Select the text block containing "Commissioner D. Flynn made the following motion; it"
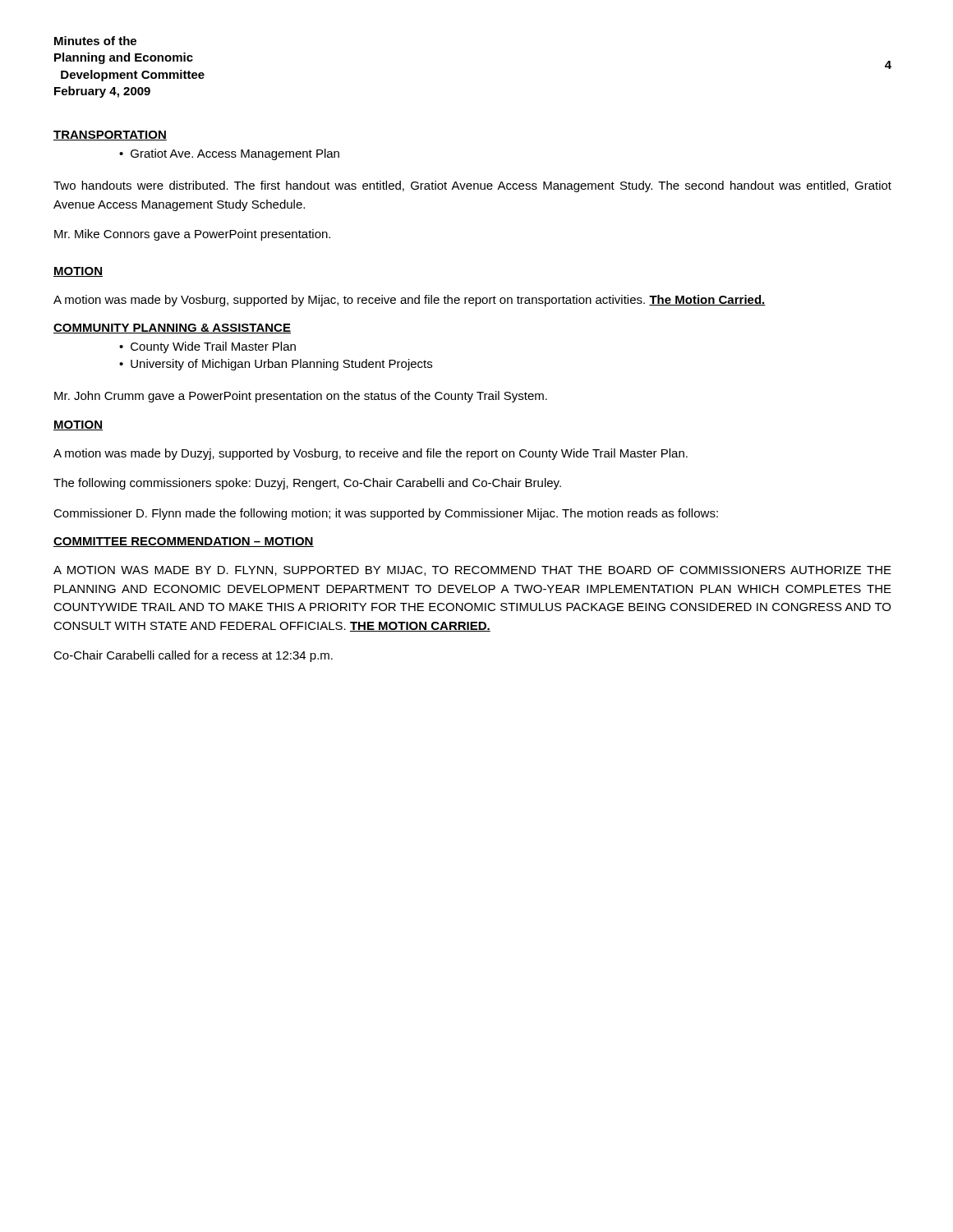The image size is (953, 1232). click(x=386, y=513)
